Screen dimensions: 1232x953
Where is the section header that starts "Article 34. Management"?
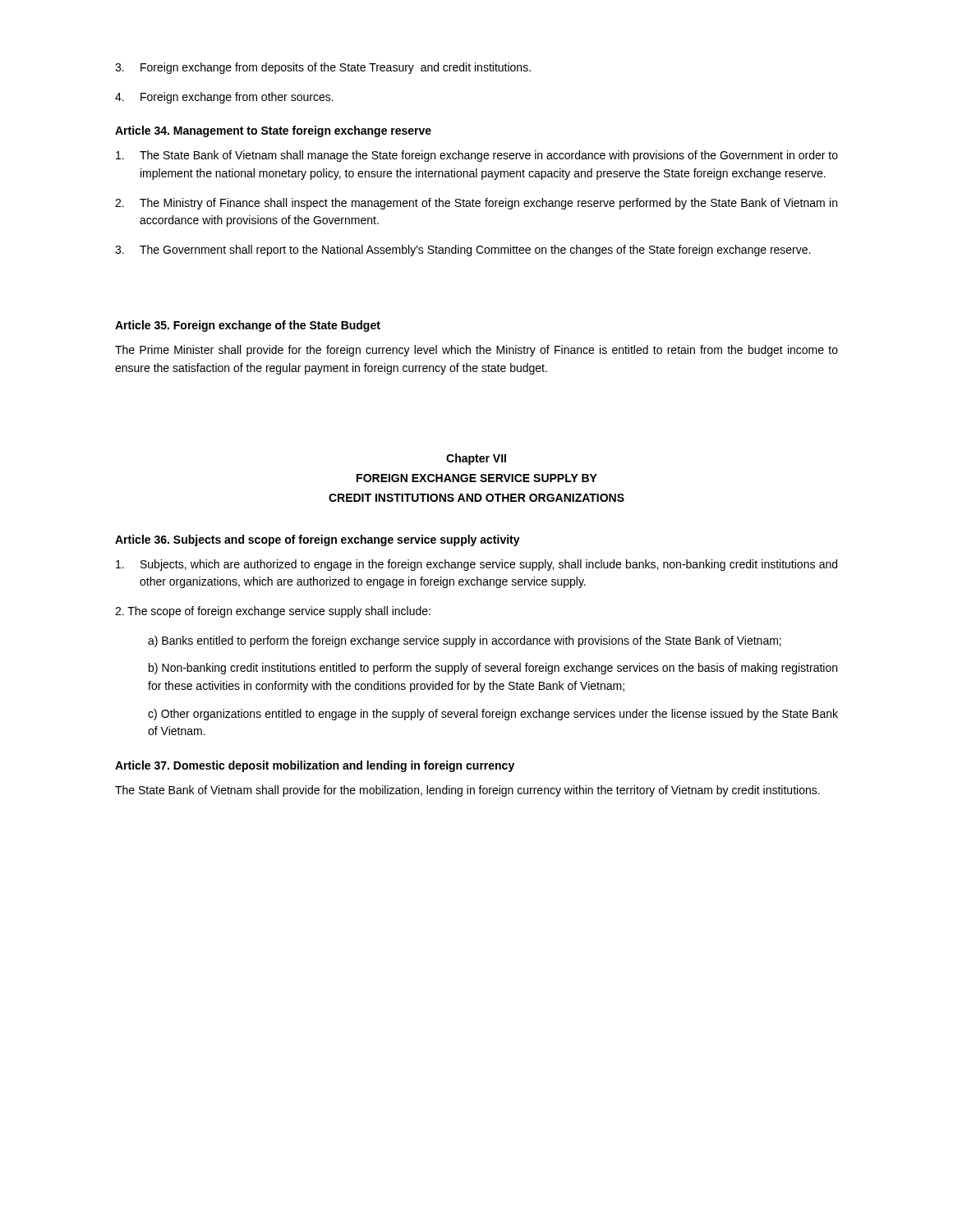point(273,131)
